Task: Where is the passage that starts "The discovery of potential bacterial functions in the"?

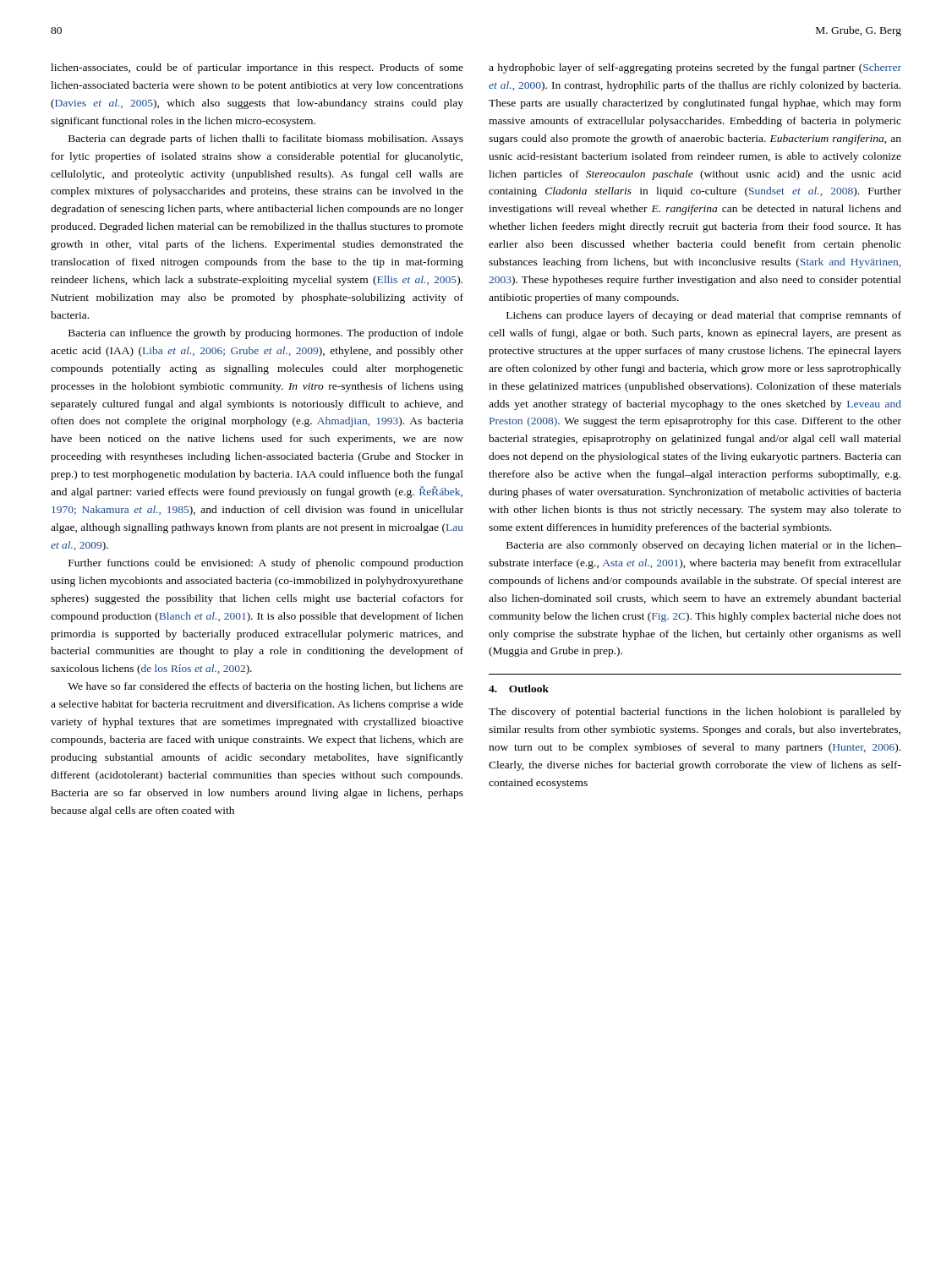Action: click(x=695, y=748)
